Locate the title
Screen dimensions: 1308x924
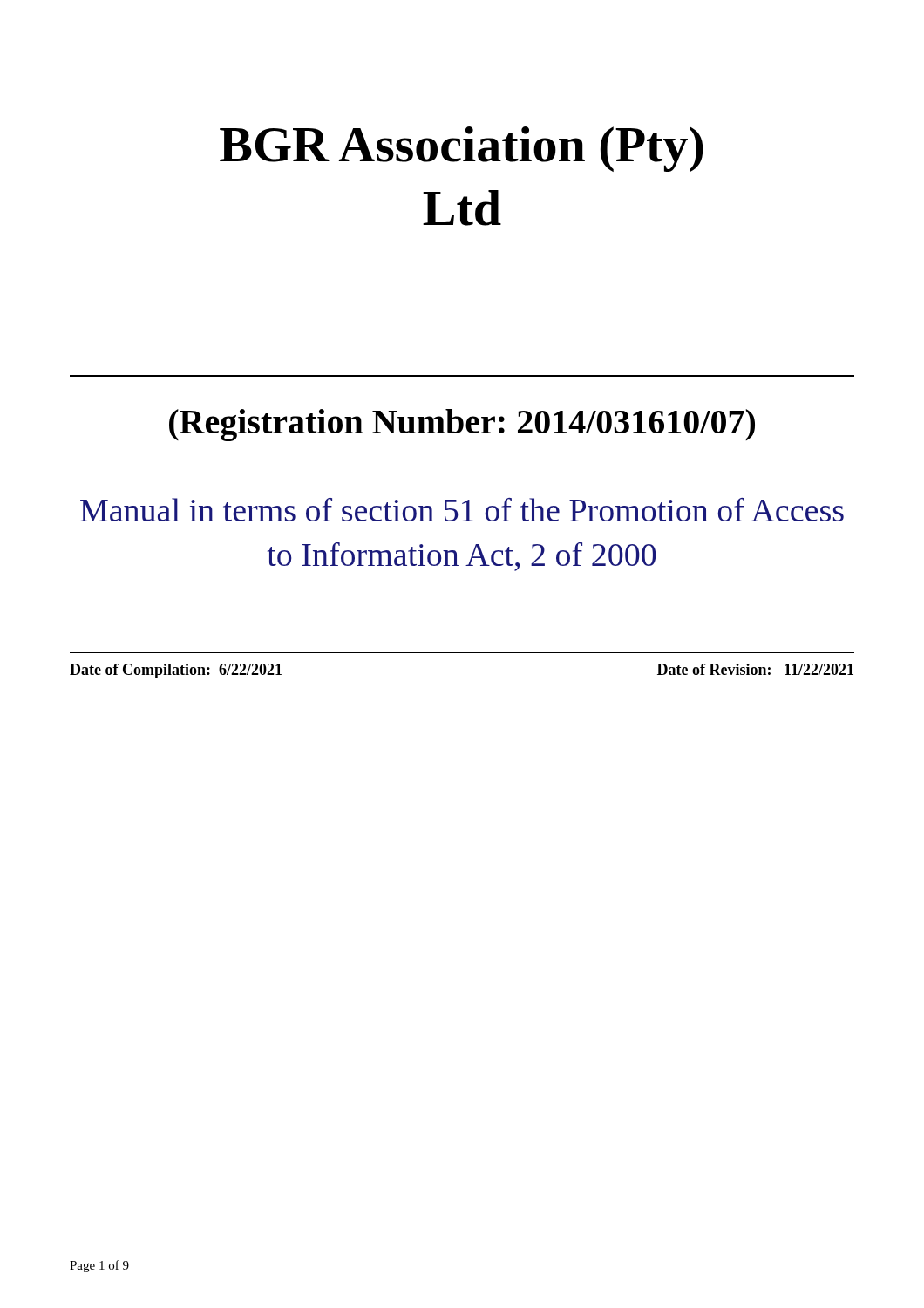(x=462, y=176)
